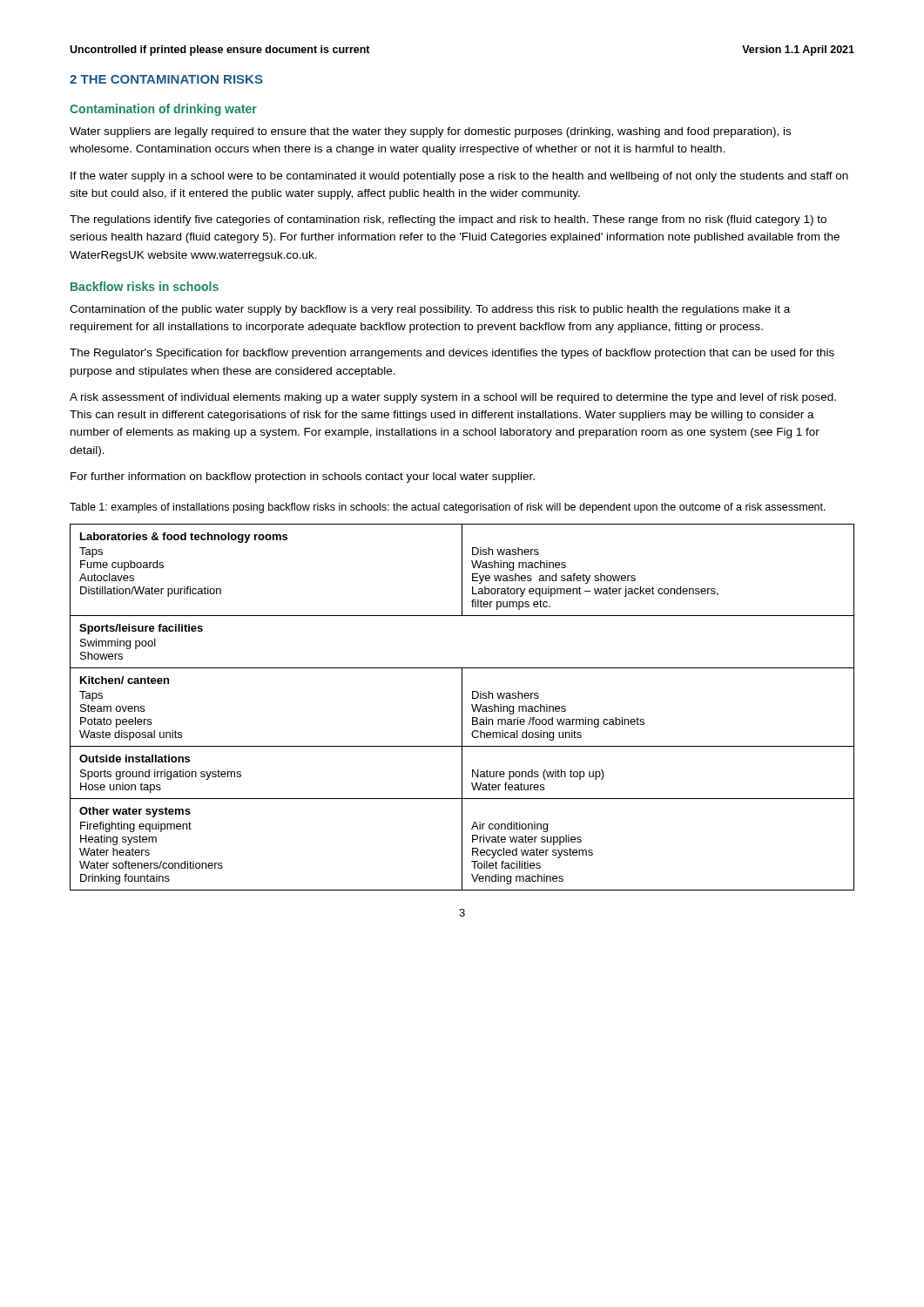Click on the passage starting "Backflow risks in schools"
The height and width of the screenshot is (1307, 924).
pos(144,286)
